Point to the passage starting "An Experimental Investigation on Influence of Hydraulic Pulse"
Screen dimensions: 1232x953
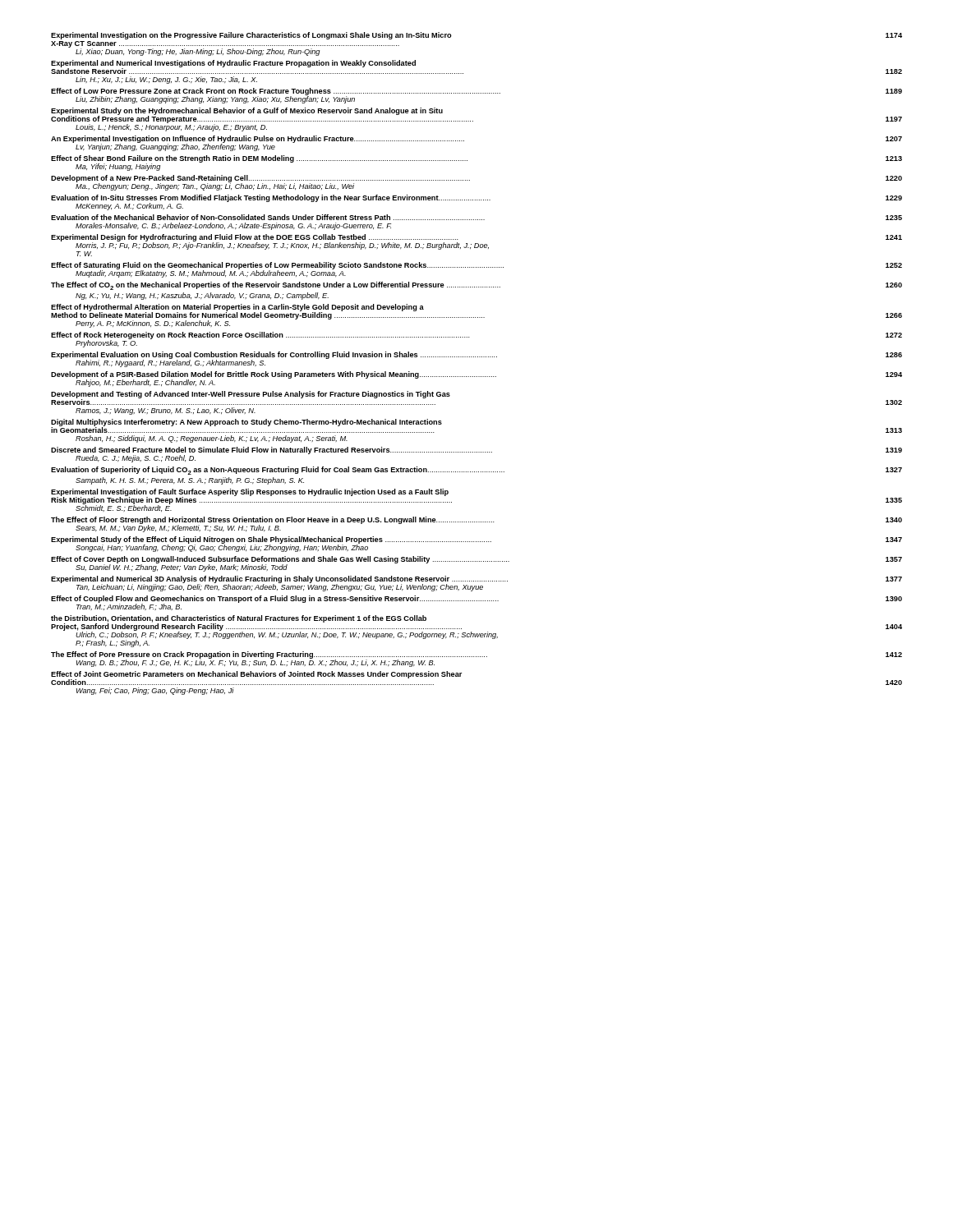(257, 146)
